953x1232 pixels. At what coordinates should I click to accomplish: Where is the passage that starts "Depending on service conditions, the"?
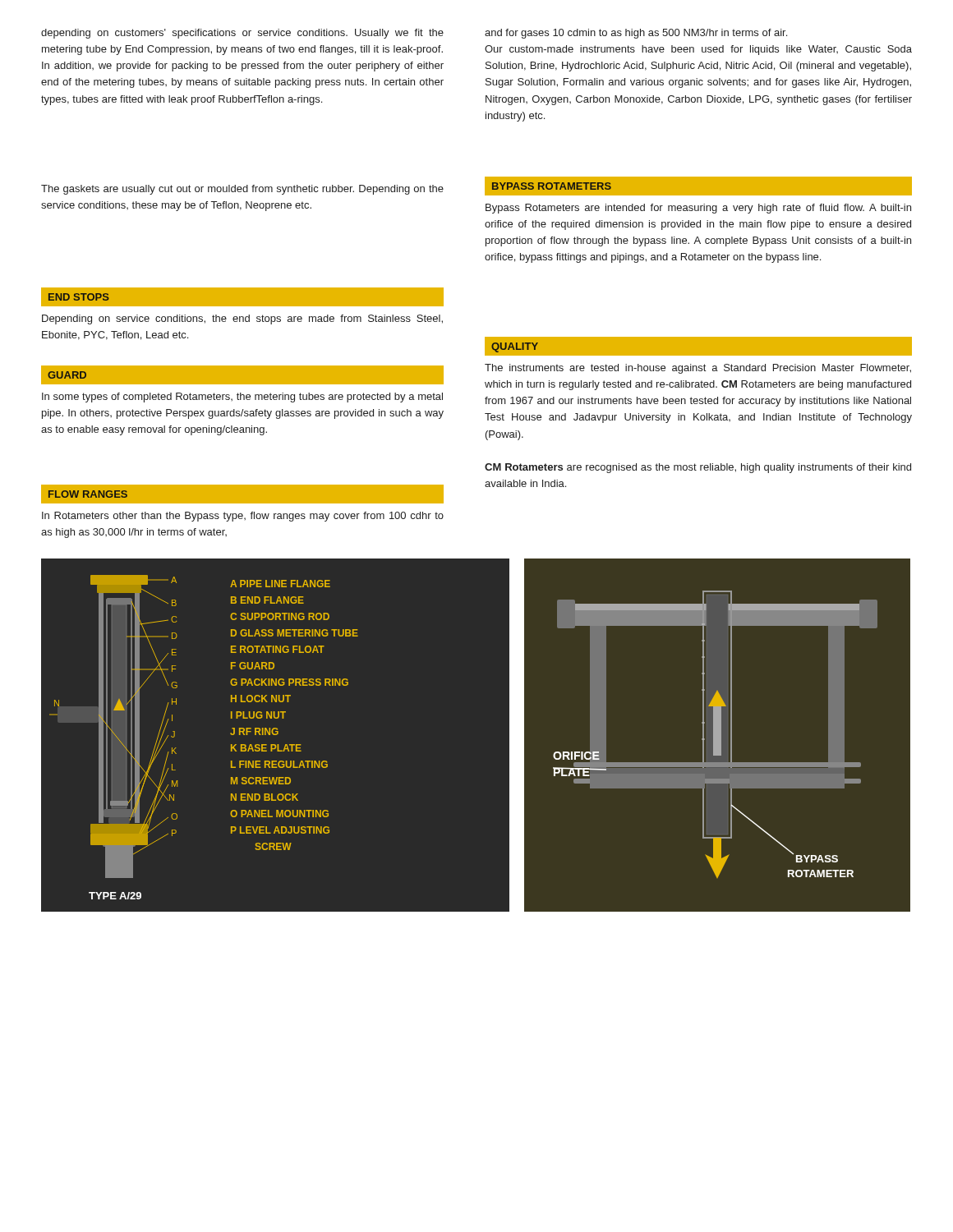tap(242, 327)
